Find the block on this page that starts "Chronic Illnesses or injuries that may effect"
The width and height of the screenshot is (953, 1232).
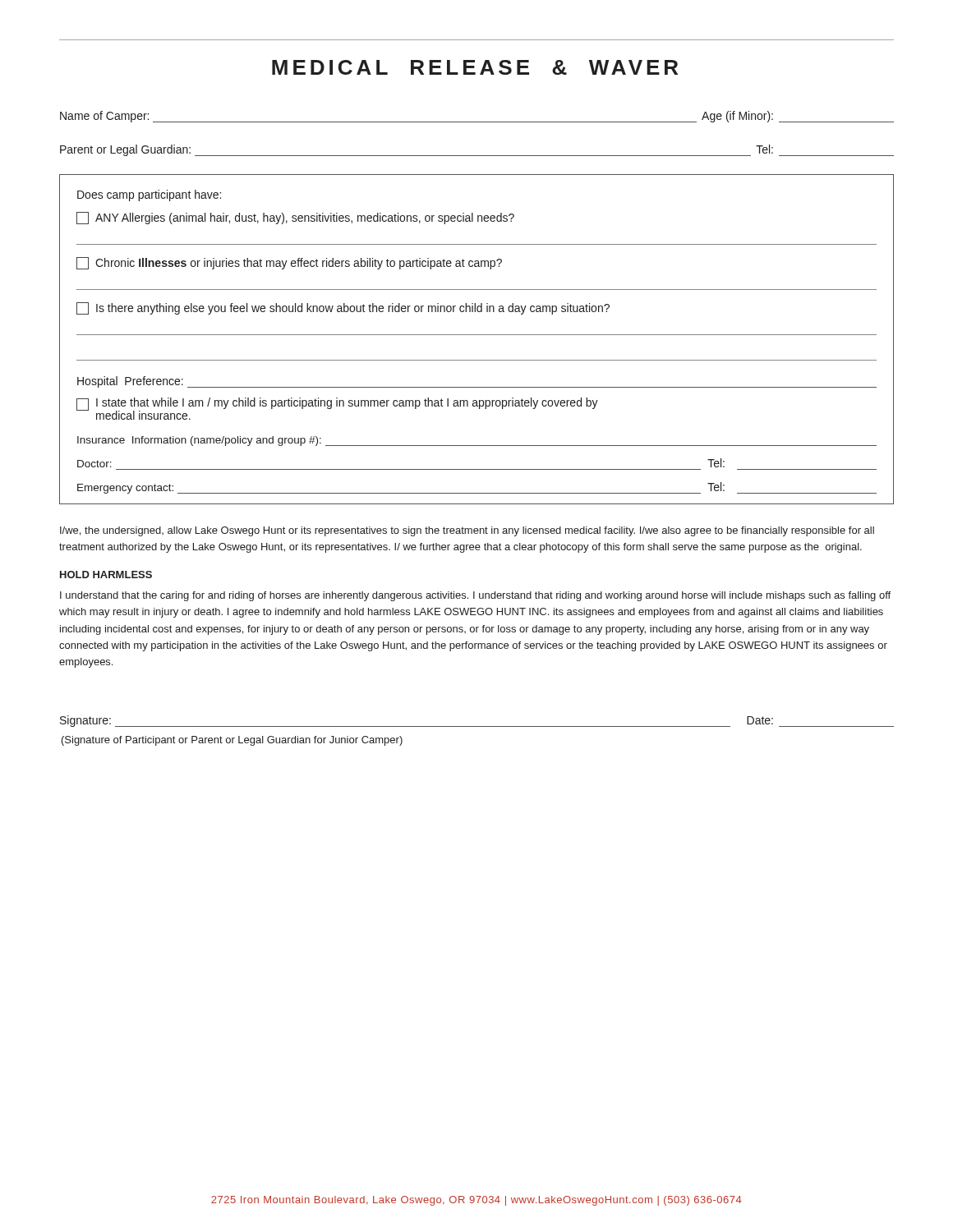(x=476, y=273)
